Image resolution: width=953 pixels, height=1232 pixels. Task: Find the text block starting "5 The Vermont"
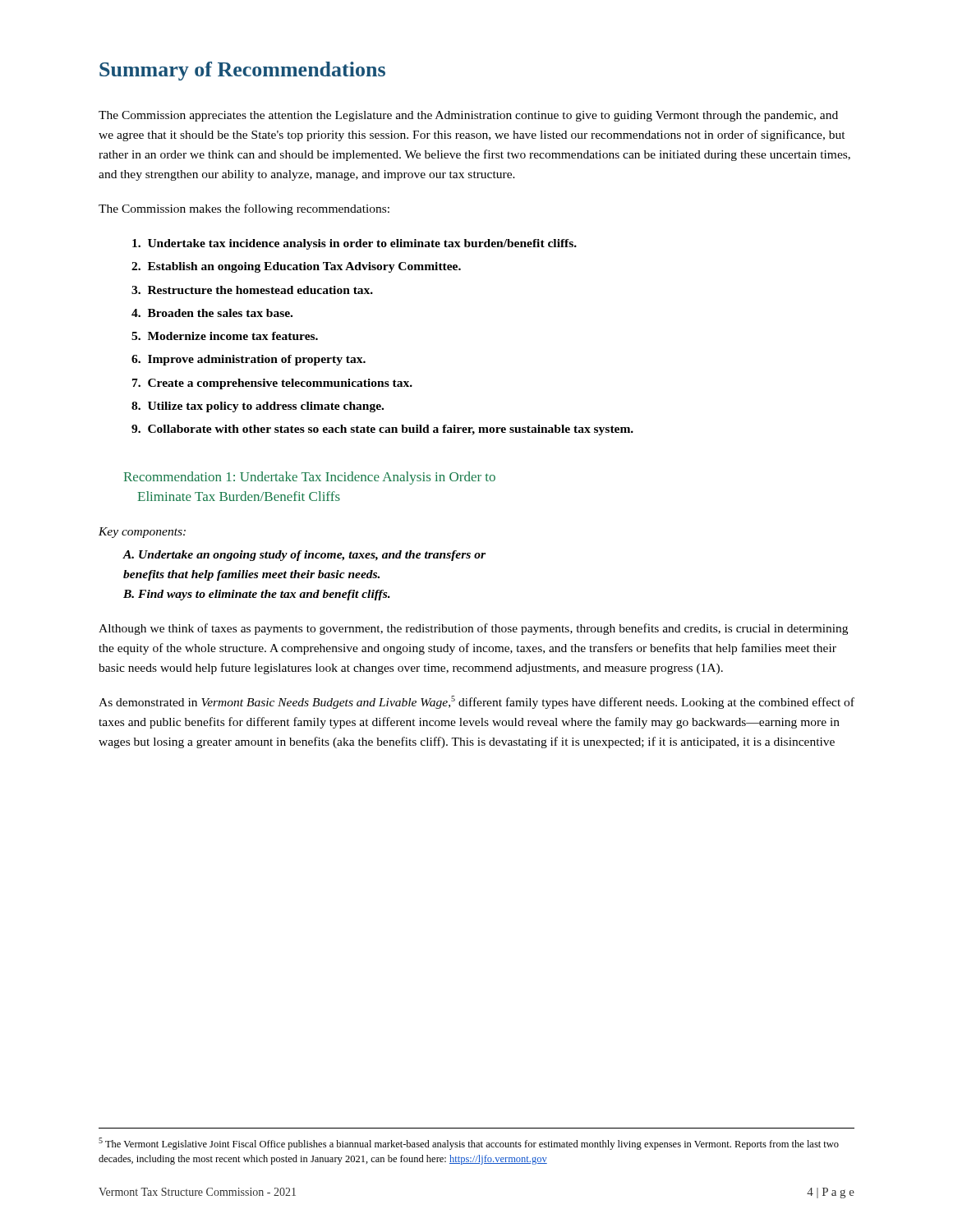click(x=469, y=1150)
